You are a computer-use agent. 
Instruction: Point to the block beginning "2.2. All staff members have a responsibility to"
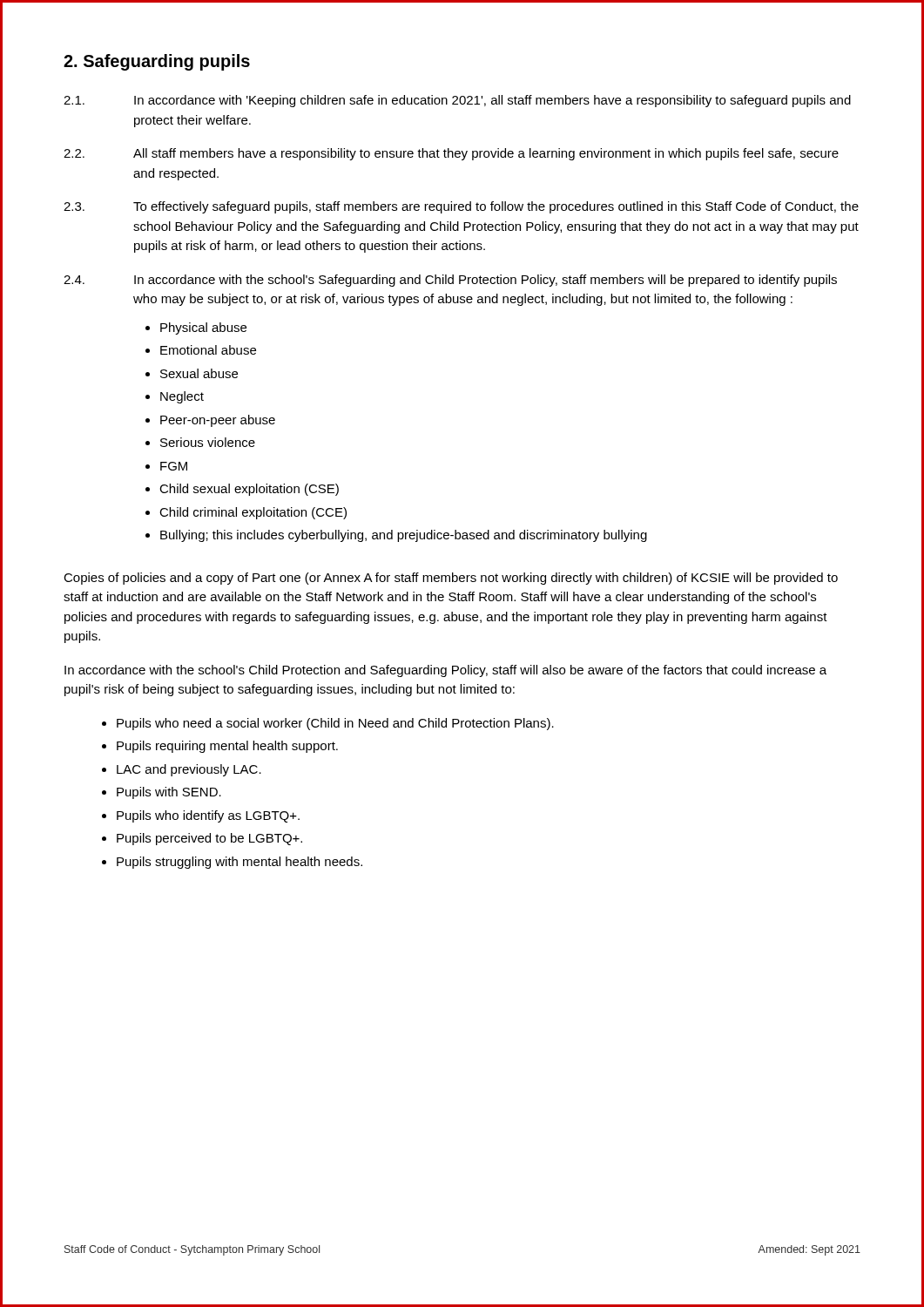pos(462,163)
